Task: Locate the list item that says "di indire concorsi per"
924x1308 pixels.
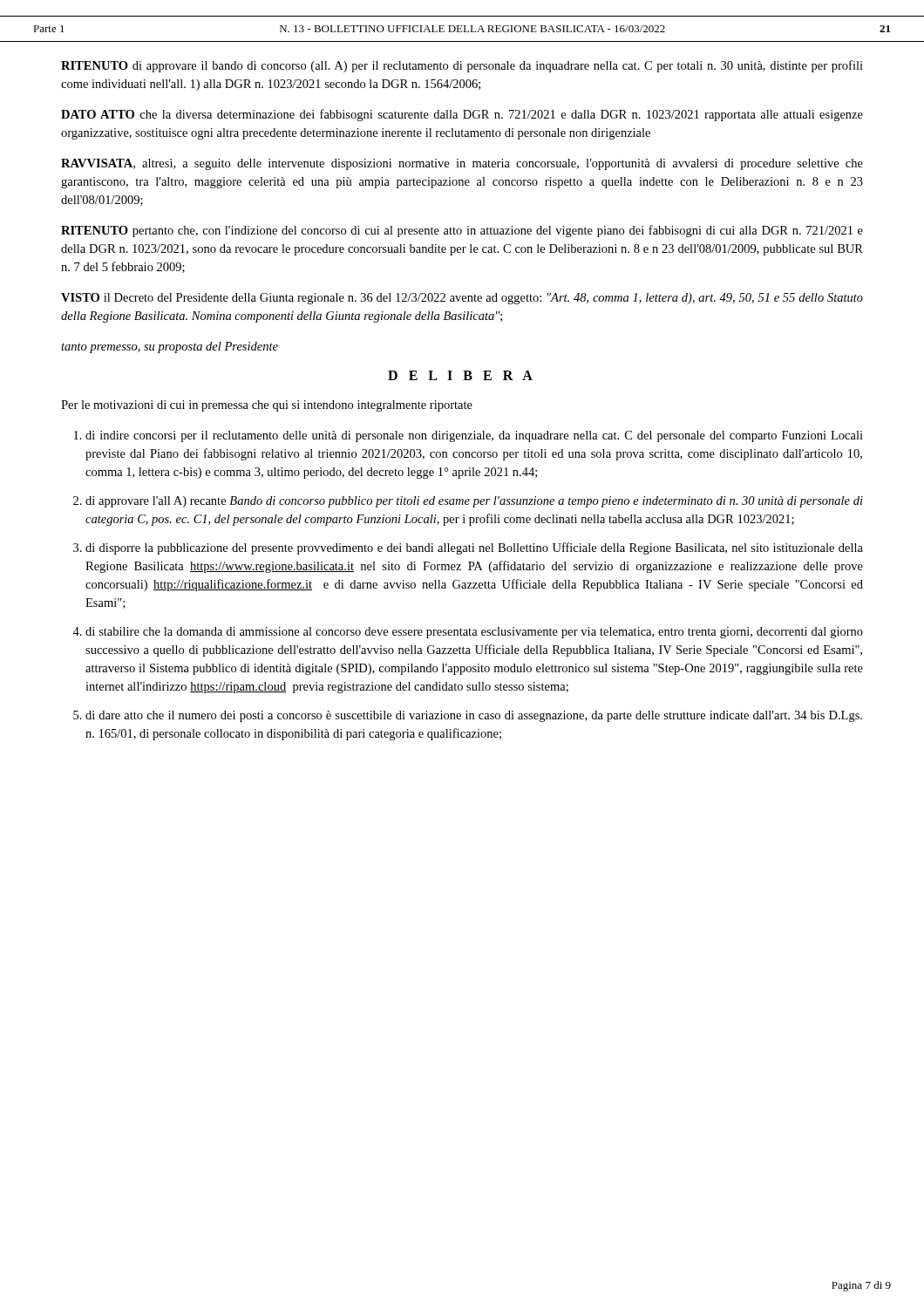Action: tap(474, 454)
